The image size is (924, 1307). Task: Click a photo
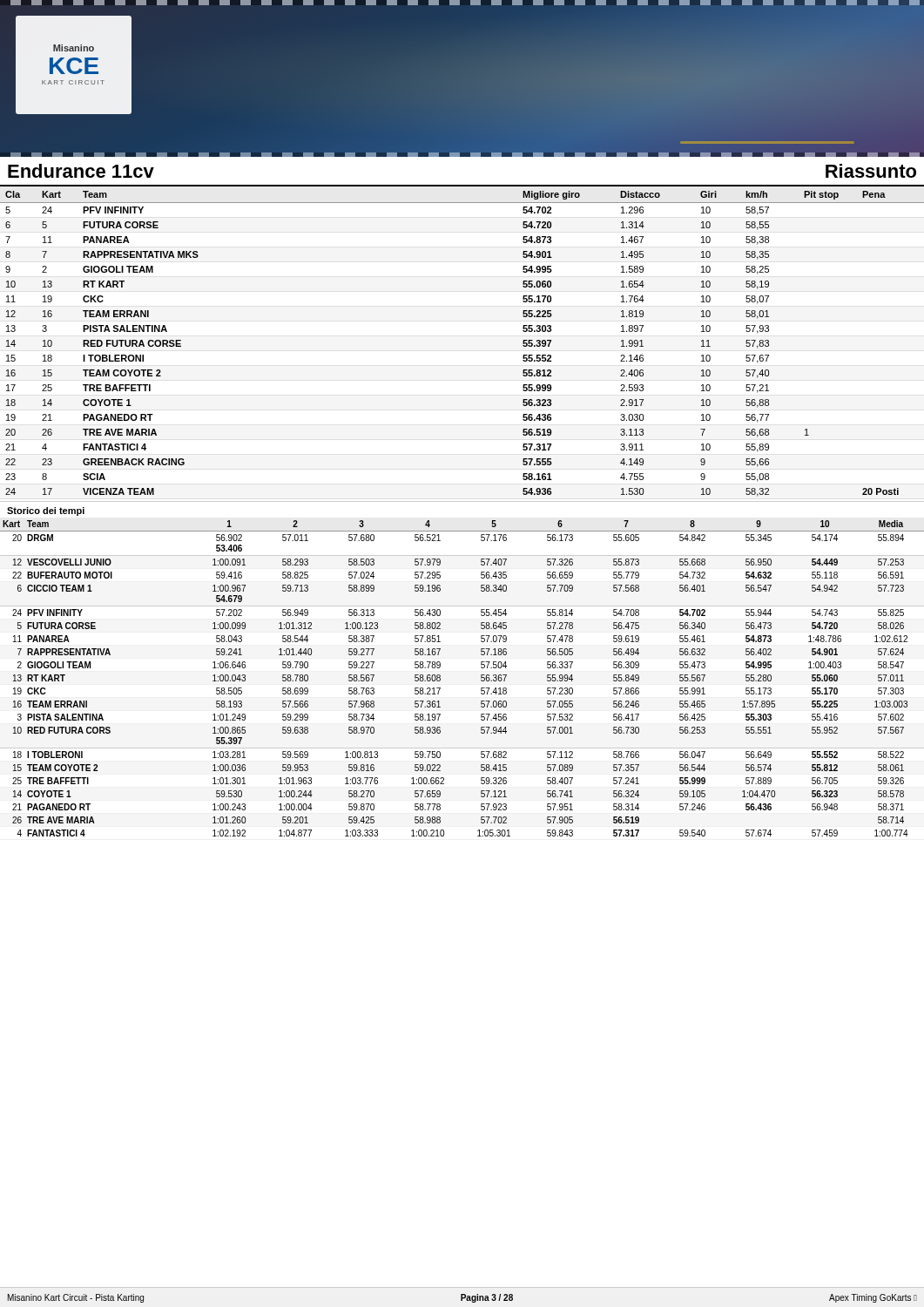(462, 78)
